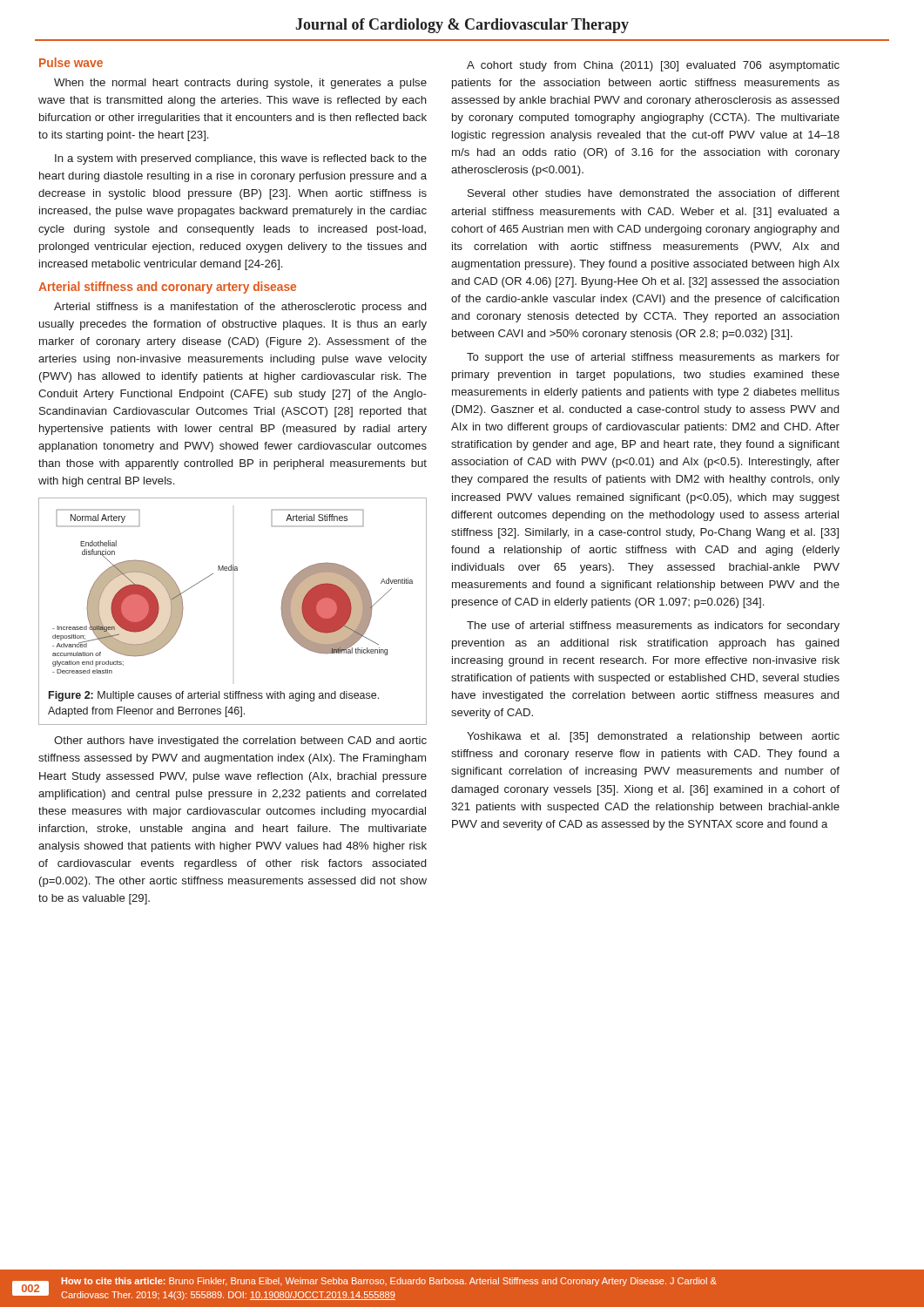Select the caption containing "Figure 2: Multiple causes of arterial stiffness"

point(214,703)
